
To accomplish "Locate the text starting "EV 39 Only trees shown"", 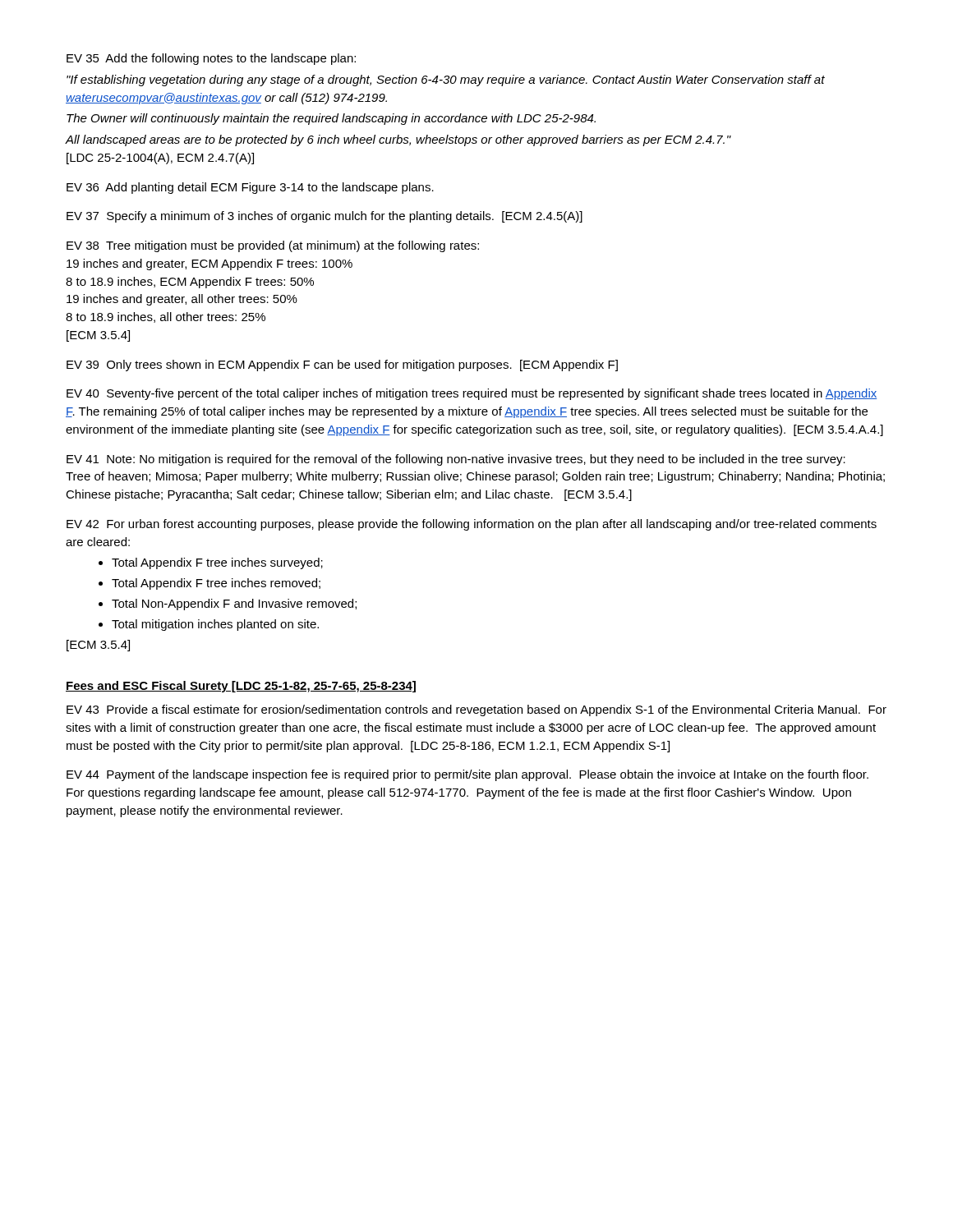I will pos(476,364).
